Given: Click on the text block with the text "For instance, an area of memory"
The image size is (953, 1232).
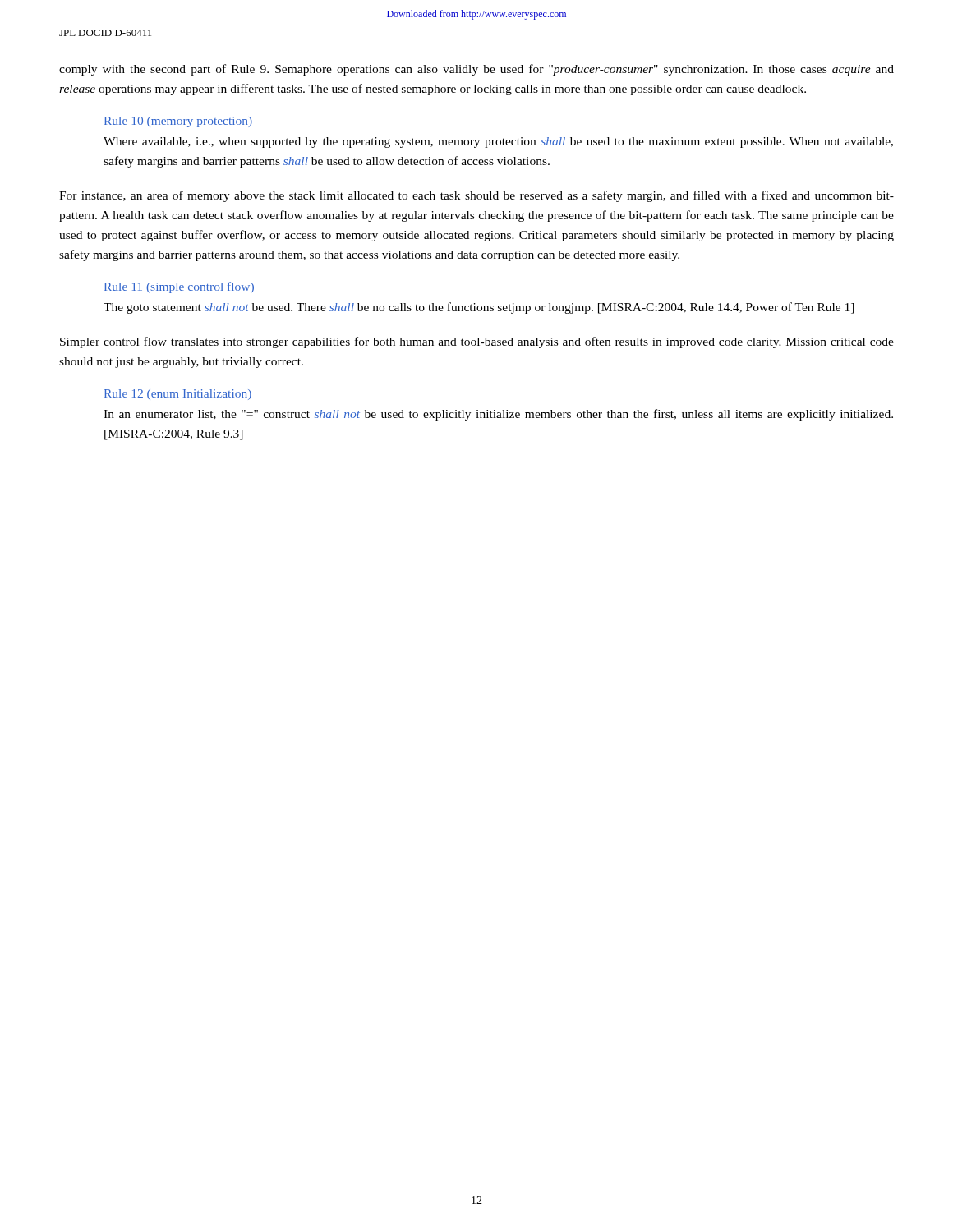Looking at the screenshot, I should tap(476, 225).
